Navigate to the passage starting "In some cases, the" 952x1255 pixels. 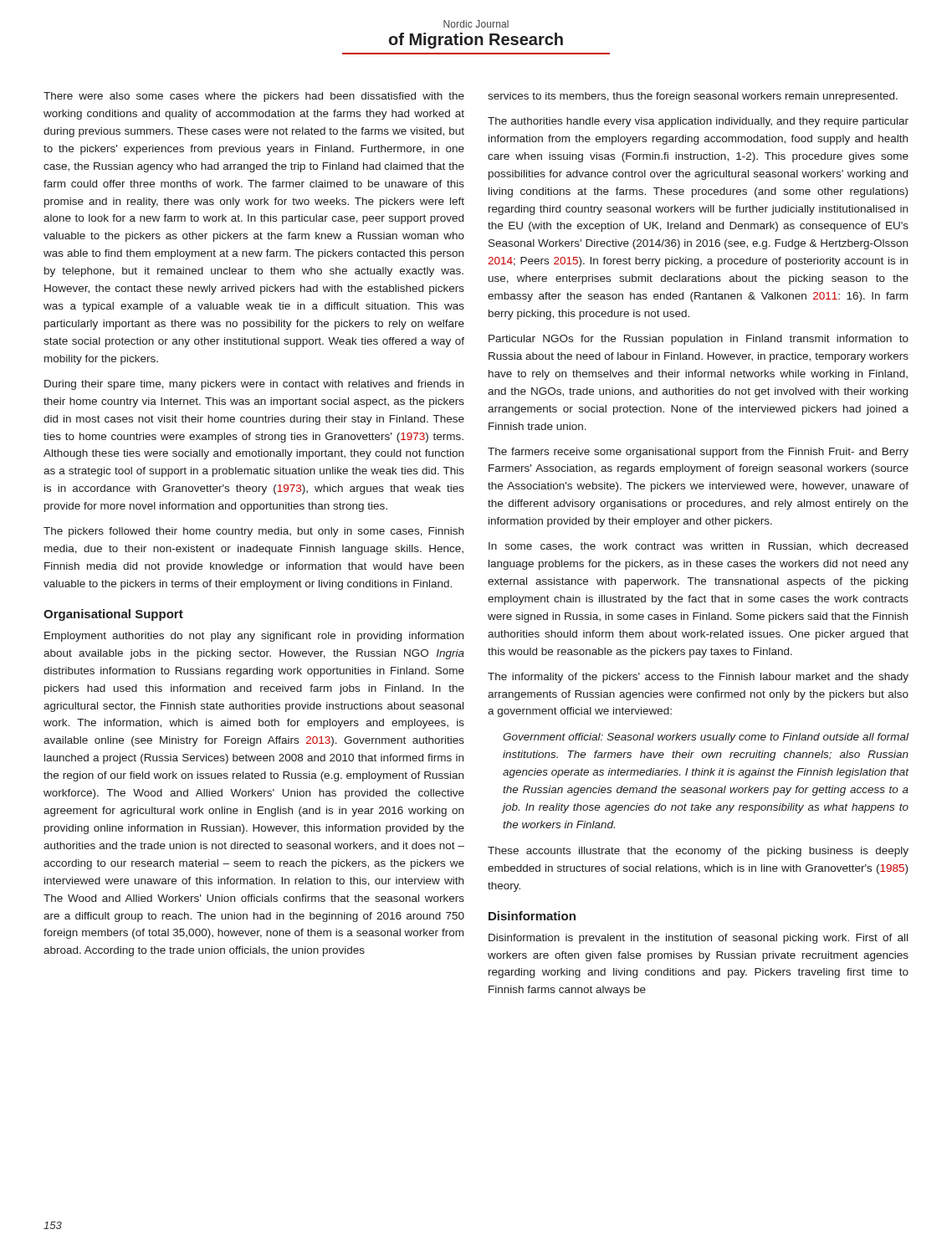tap(698, 599)
